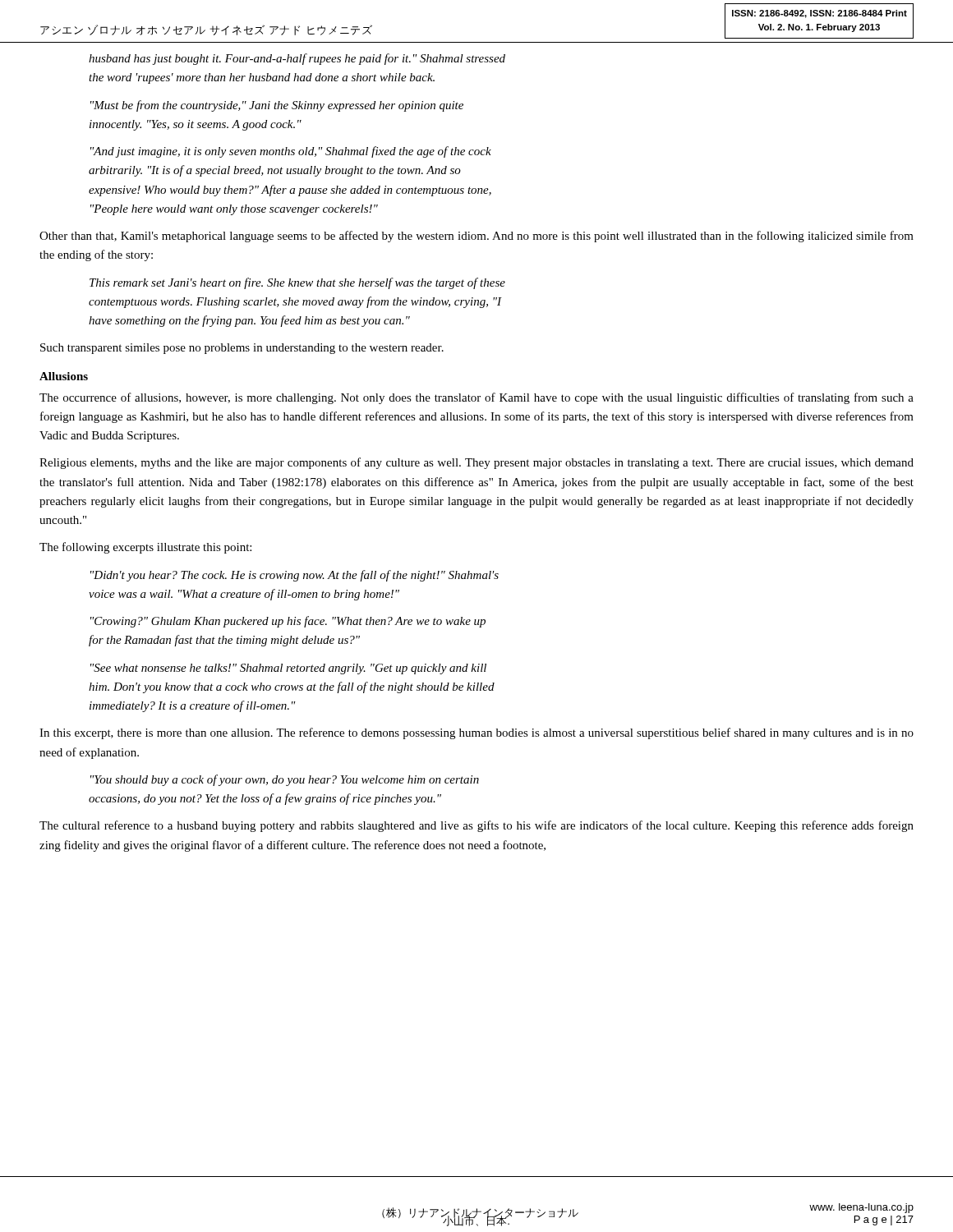The image size is (953, 1232).
Task: Click on the text block starting ""Didn't you hear? The cock. He is crowing"
Action: point(294,584)
